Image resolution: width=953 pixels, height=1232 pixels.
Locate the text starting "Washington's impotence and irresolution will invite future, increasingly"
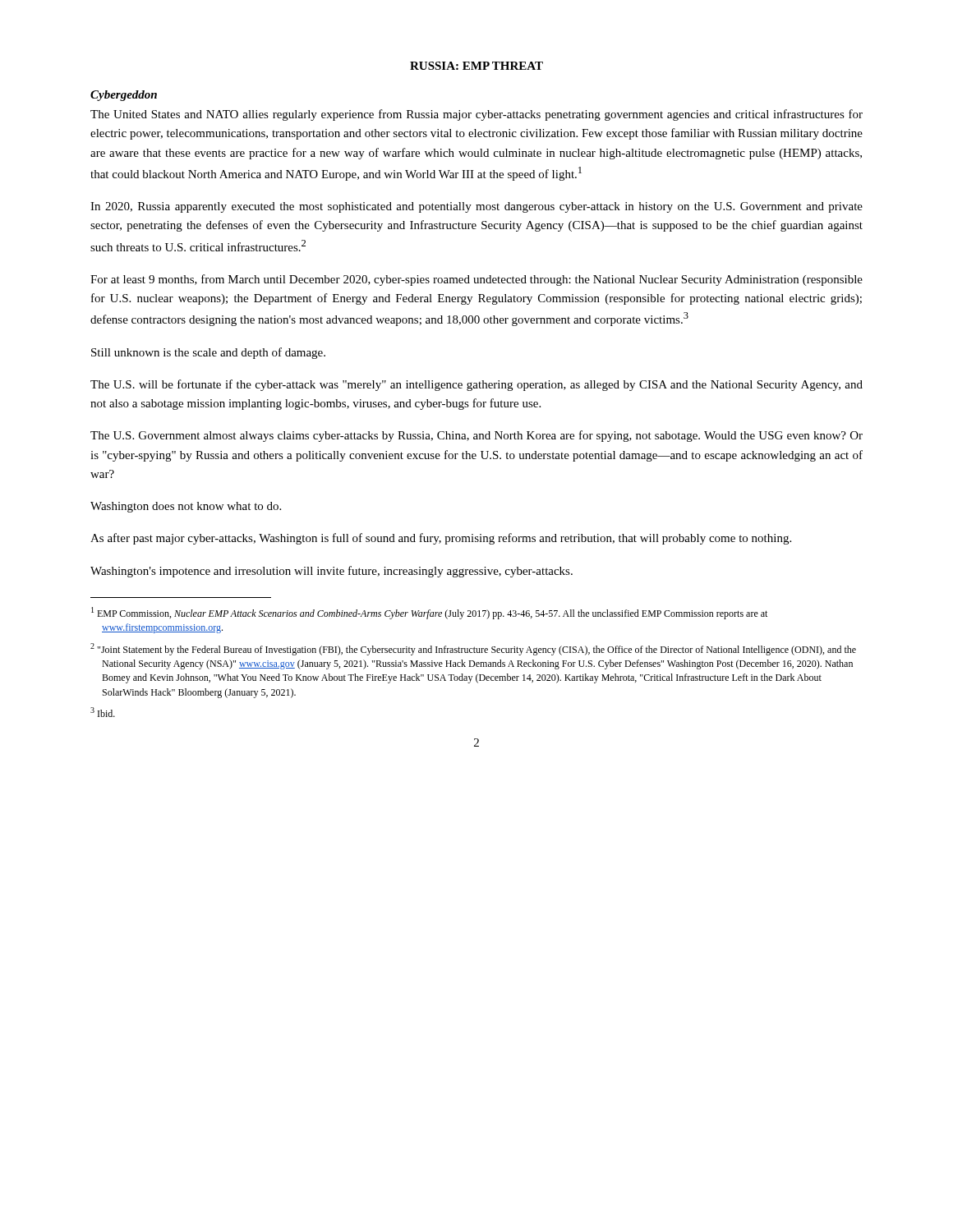coord(476,571)
